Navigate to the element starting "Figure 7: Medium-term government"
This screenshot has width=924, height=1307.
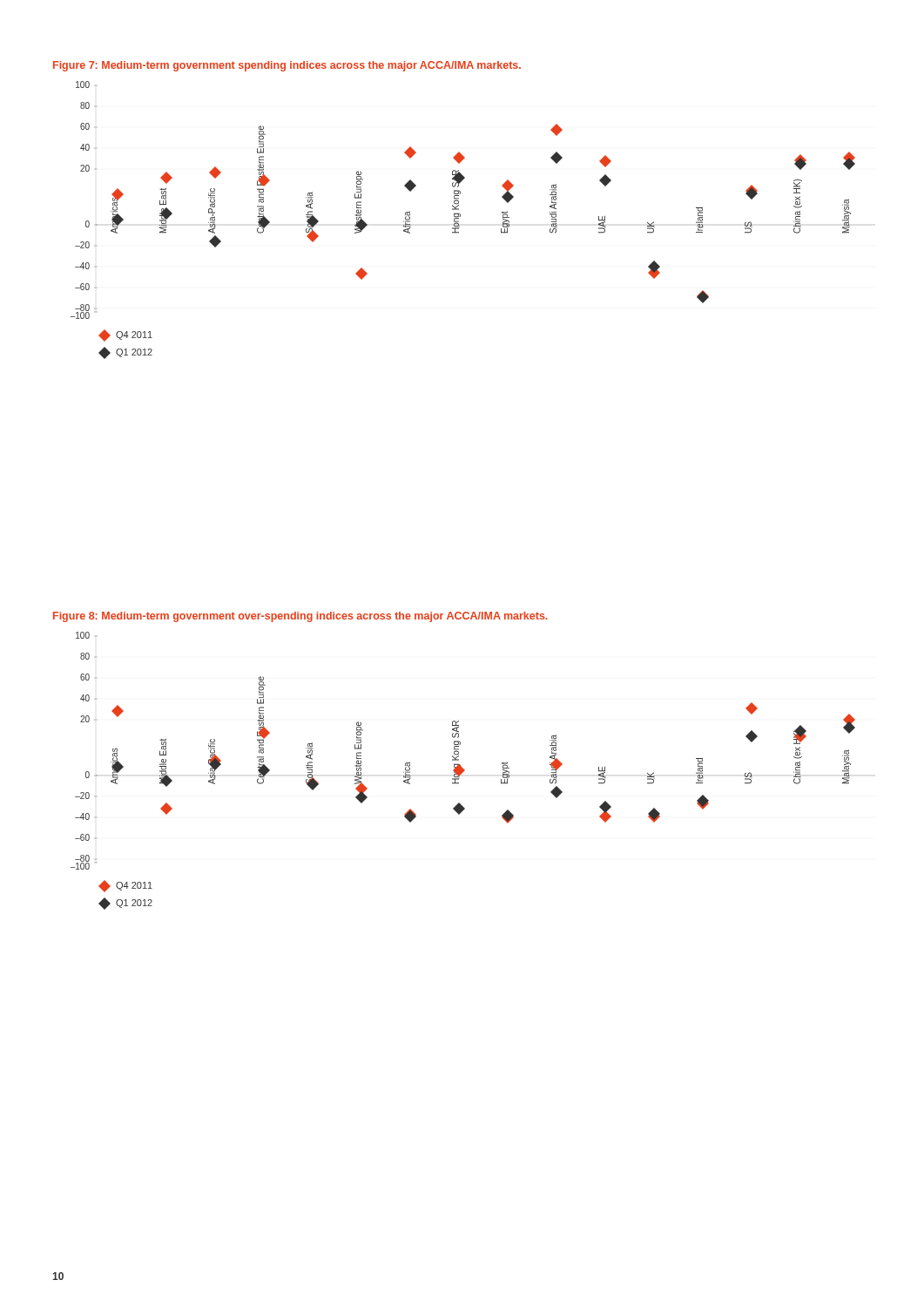287,65
